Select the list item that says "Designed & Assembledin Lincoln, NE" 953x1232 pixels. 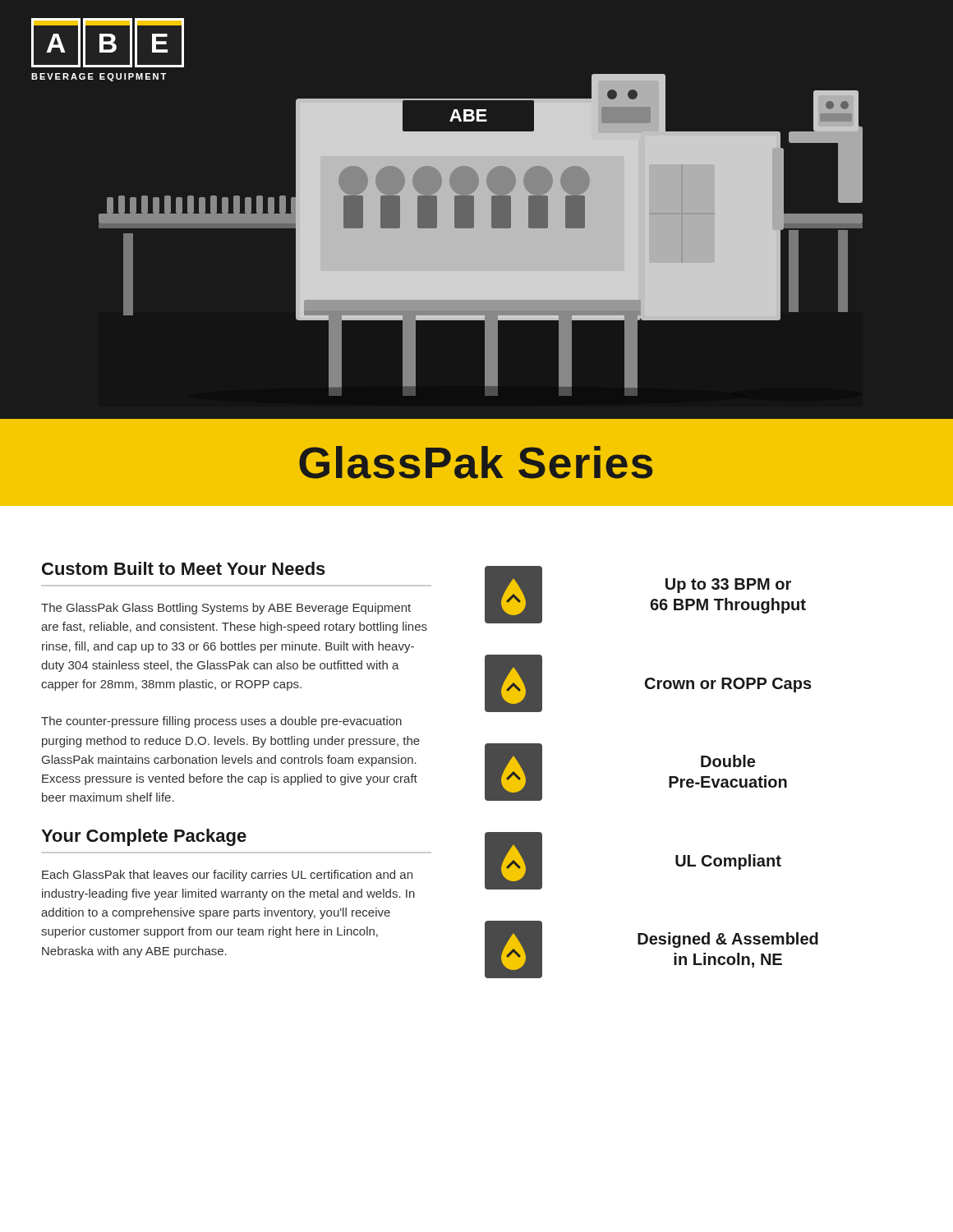pyautogui.click(x=686, y=950)
